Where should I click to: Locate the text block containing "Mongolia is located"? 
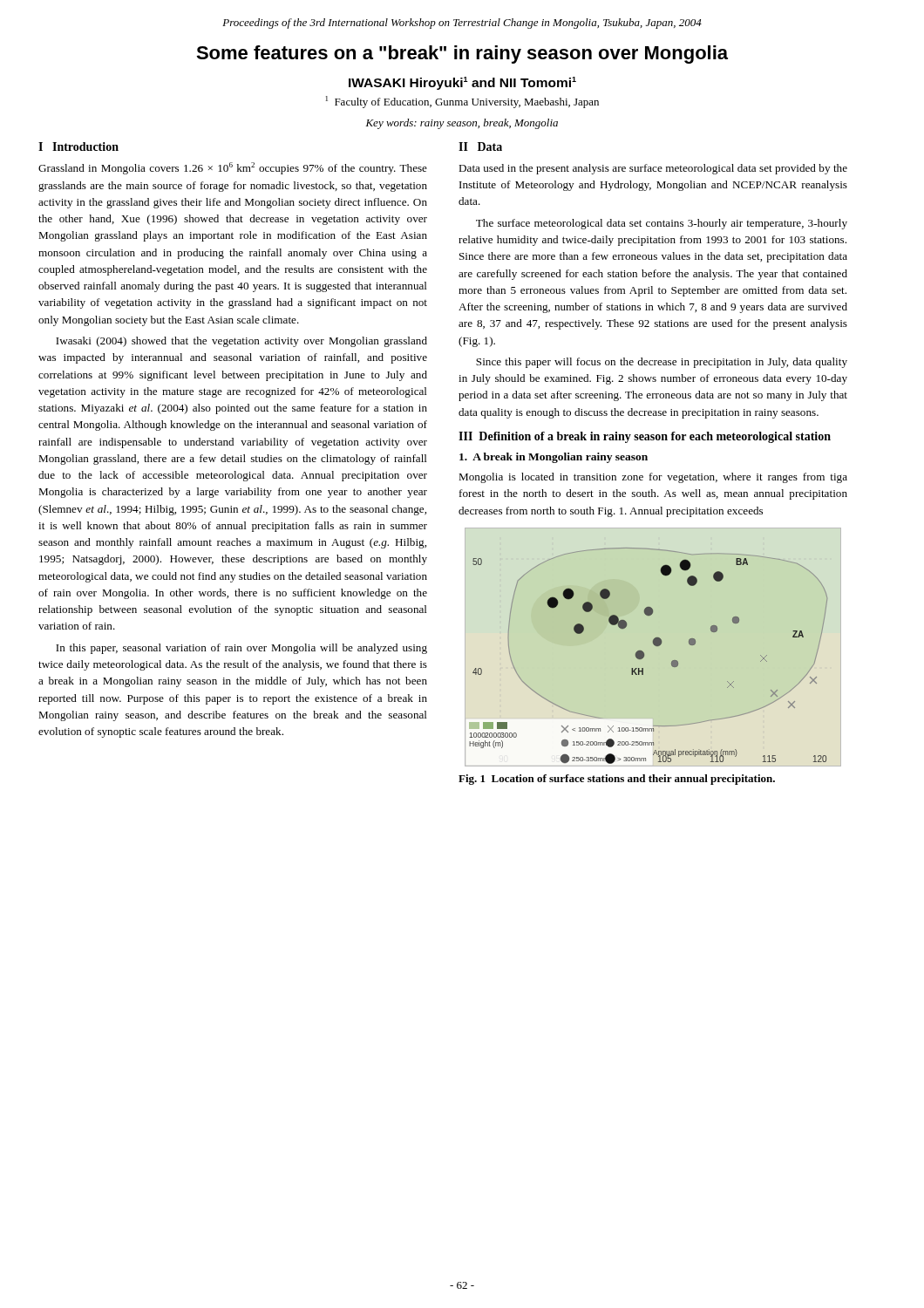pos(653,494)
